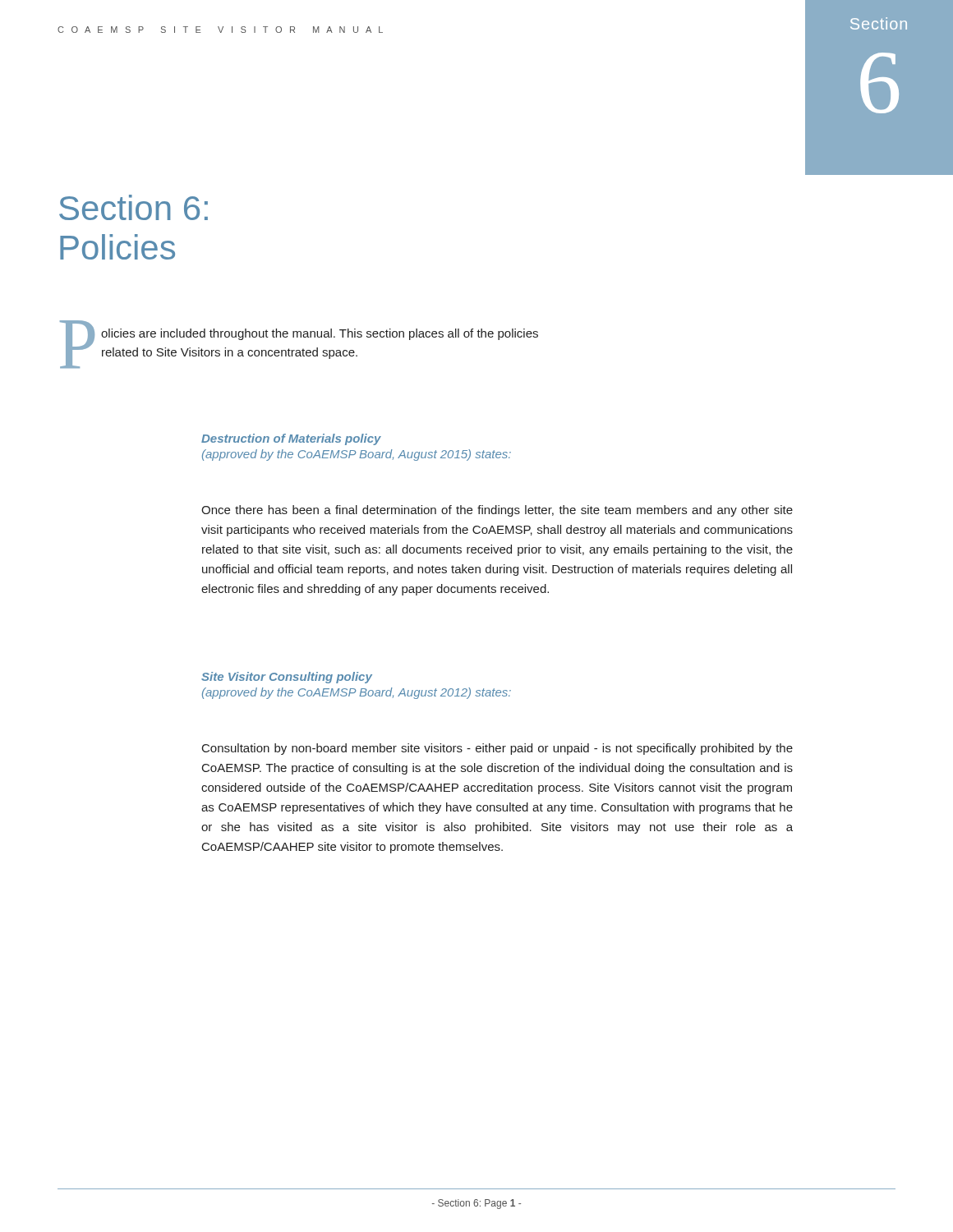Find the block on this page that starts "Once there has been"

pyautogui.click(x=497, y=549)
